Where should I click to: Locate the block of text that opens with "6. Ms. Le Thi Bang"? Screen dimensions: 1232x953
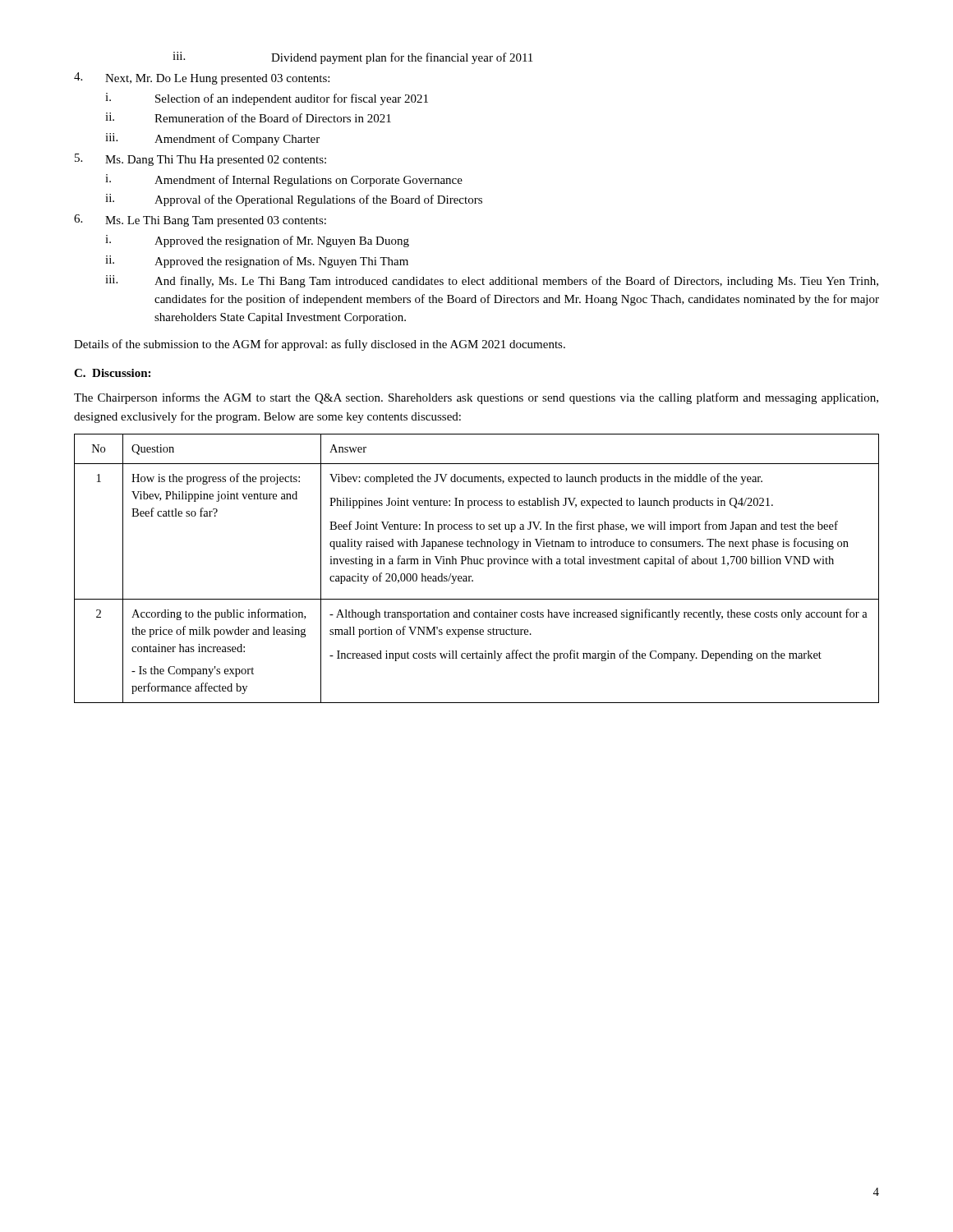(200, 221)
